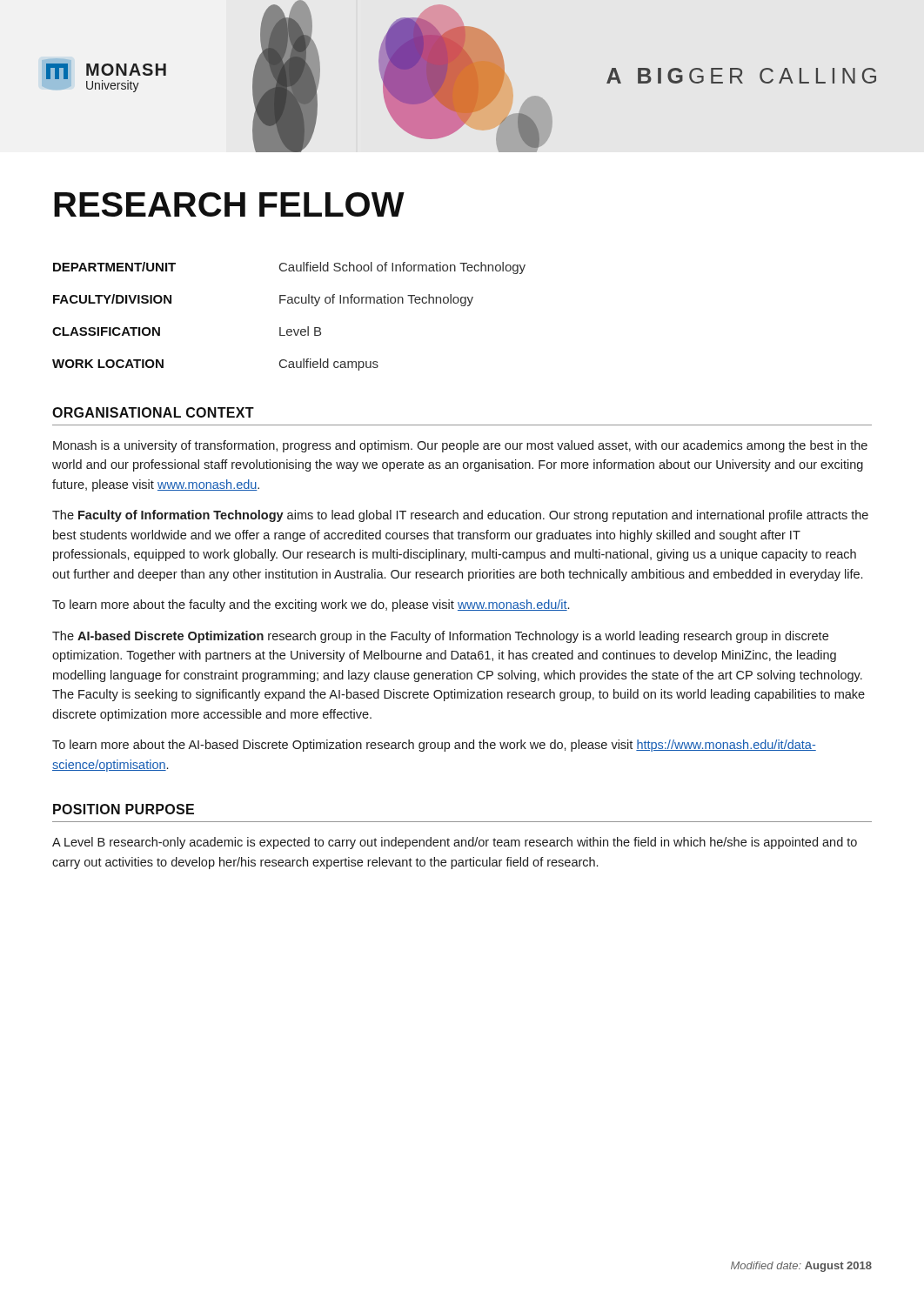Select the block starting "RESEARCH FELLOW"

click(229, 204)
